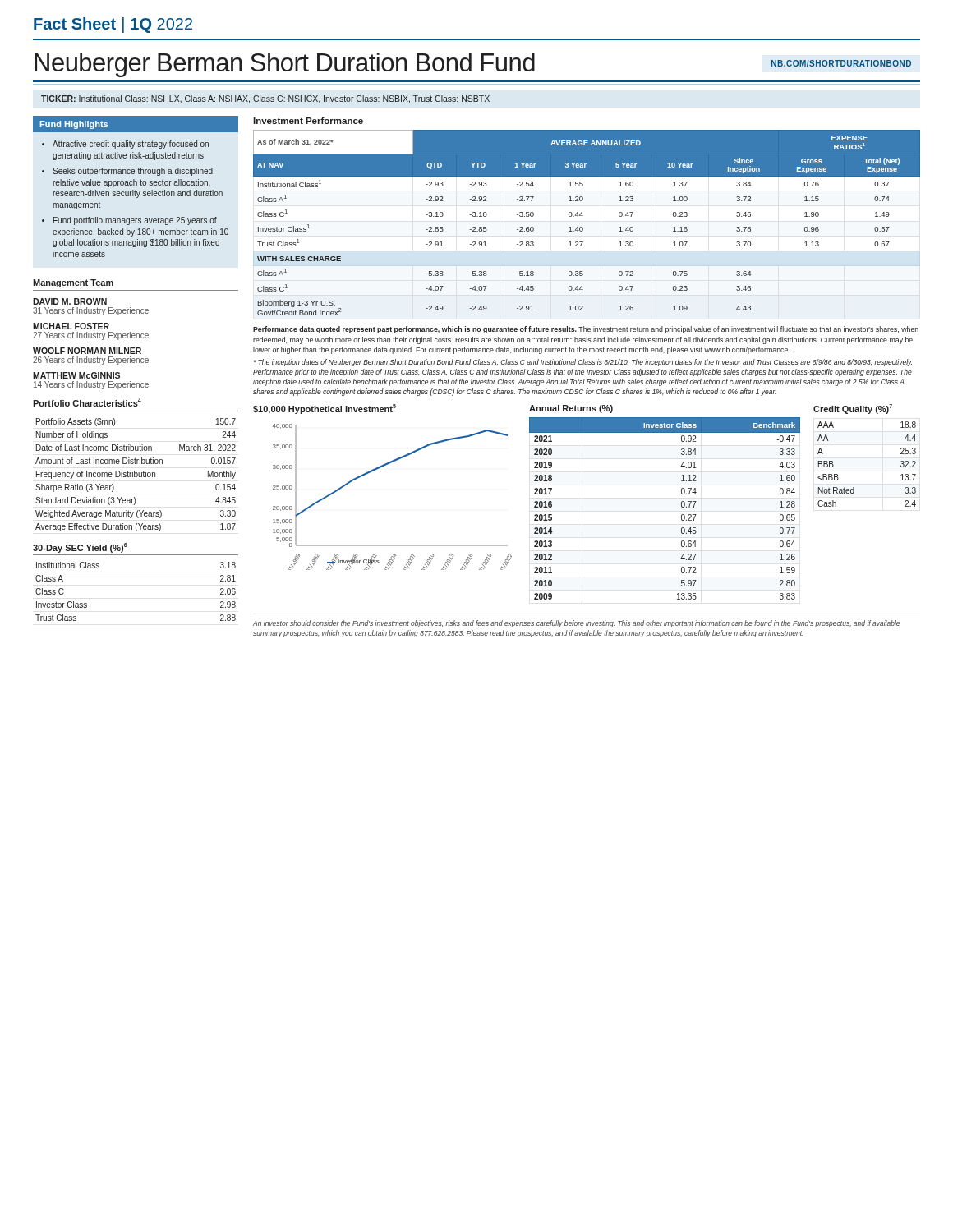Where is the passage that starts "MICHAEL FOSTER 27 Years"?

[x=136, y=331]
